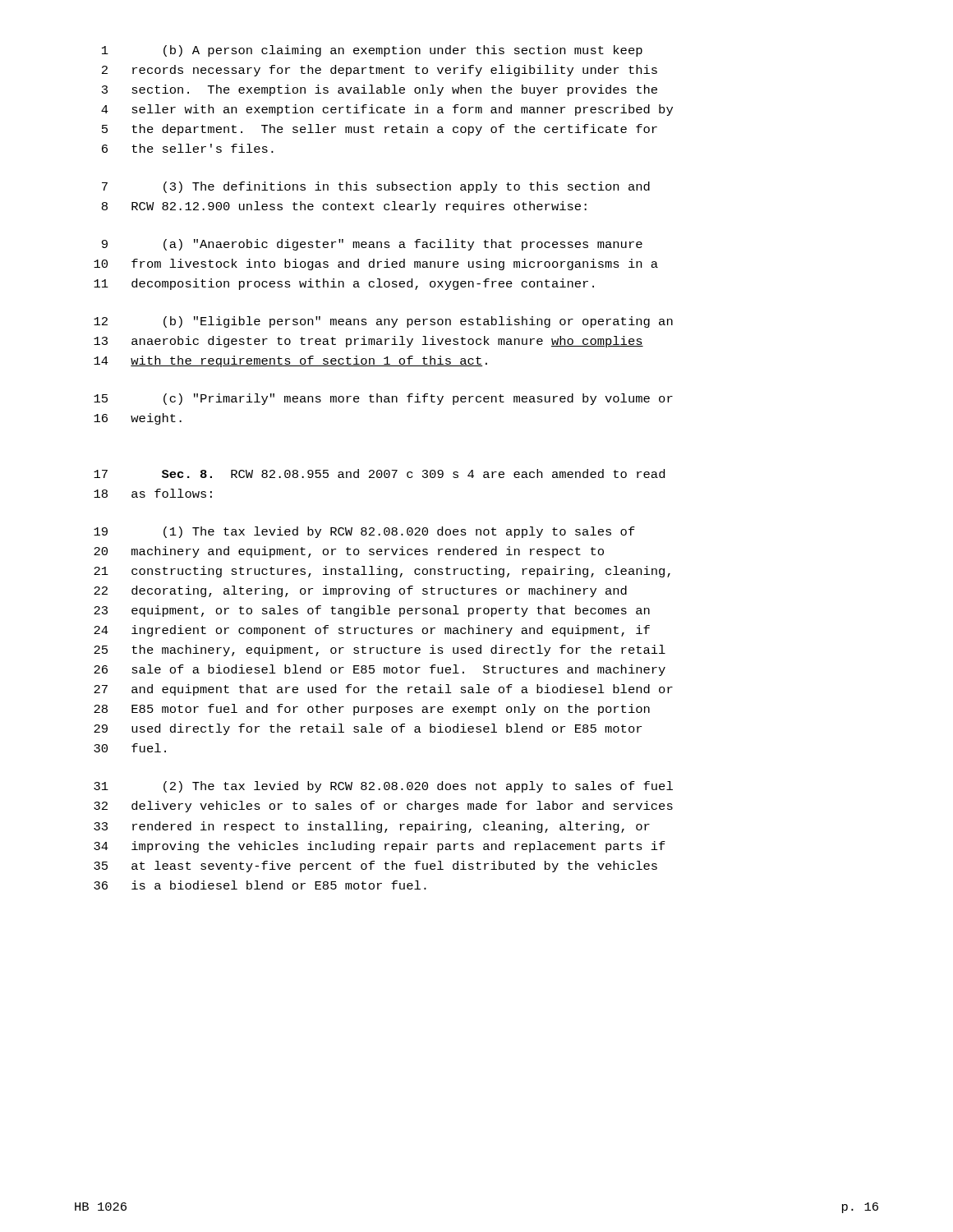Where is the passage that starts "1 (b) A person claiming an"?
Viewport: 953px width, 1232px height.
(x=476, y=100)
